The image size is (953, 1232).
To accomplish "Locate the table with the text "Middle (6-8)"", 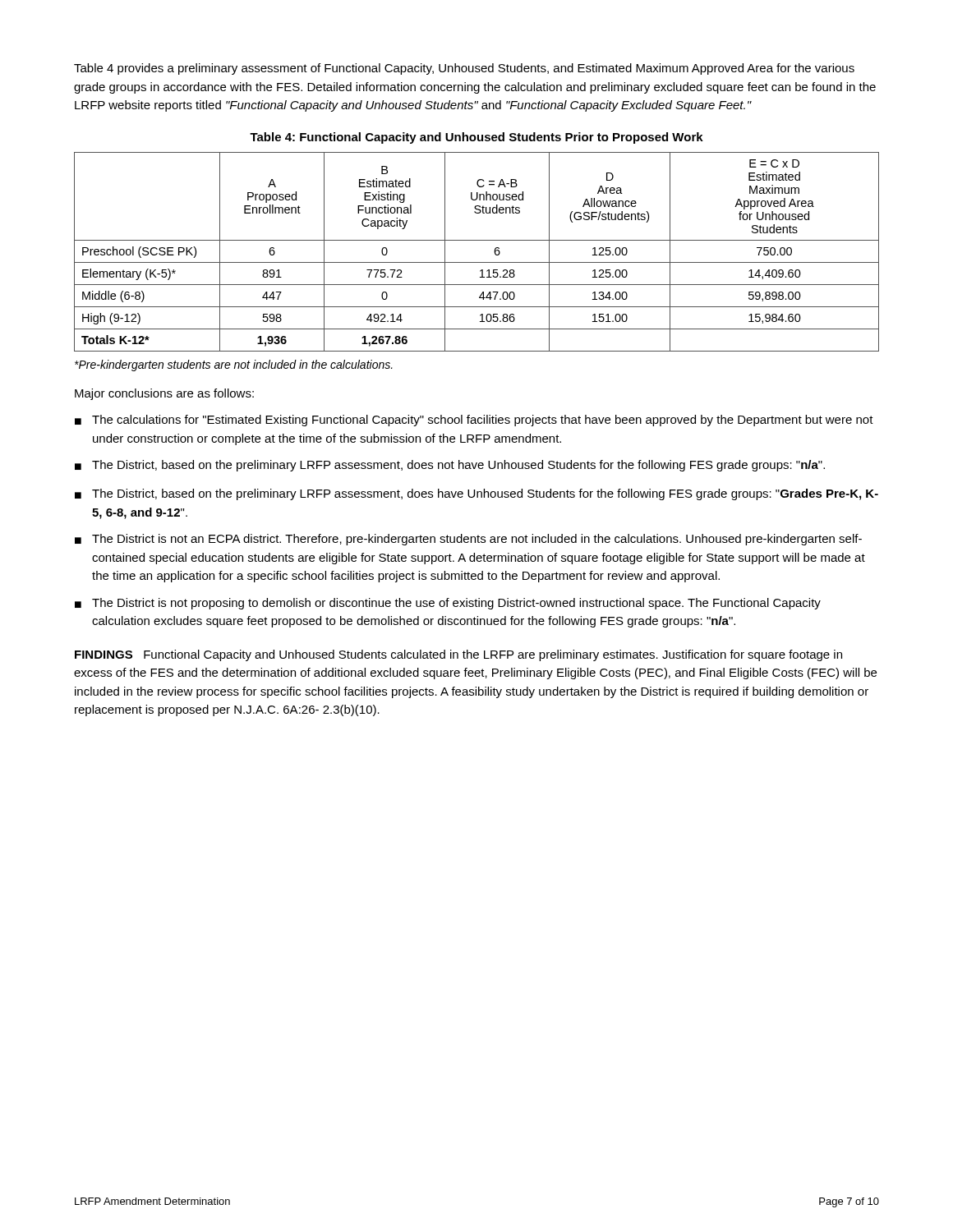I will tap(476, 251).
